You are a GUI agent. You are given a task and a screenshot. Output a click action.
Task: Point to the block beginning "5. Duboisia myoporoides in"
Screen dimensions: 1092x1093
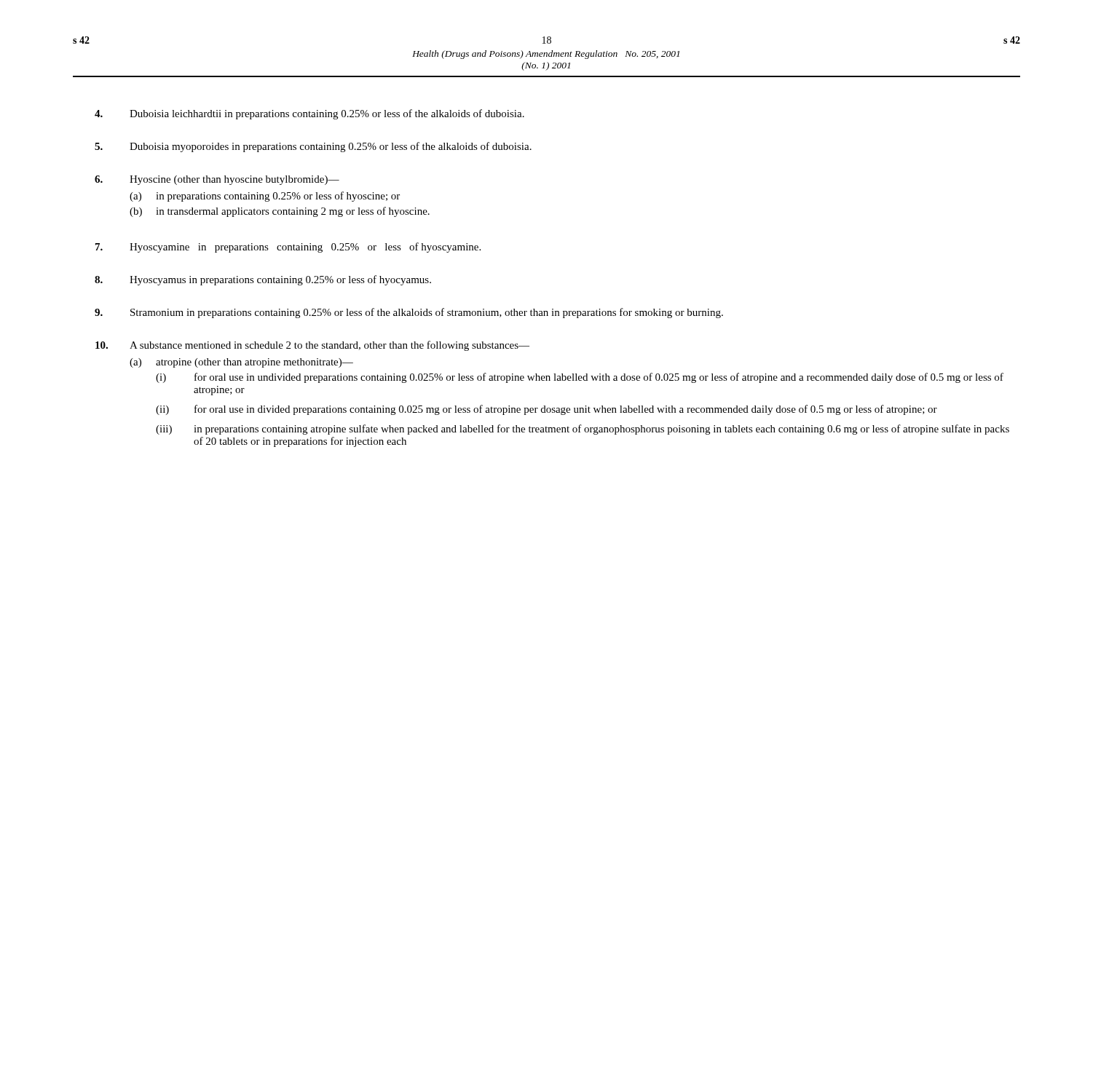313,147
